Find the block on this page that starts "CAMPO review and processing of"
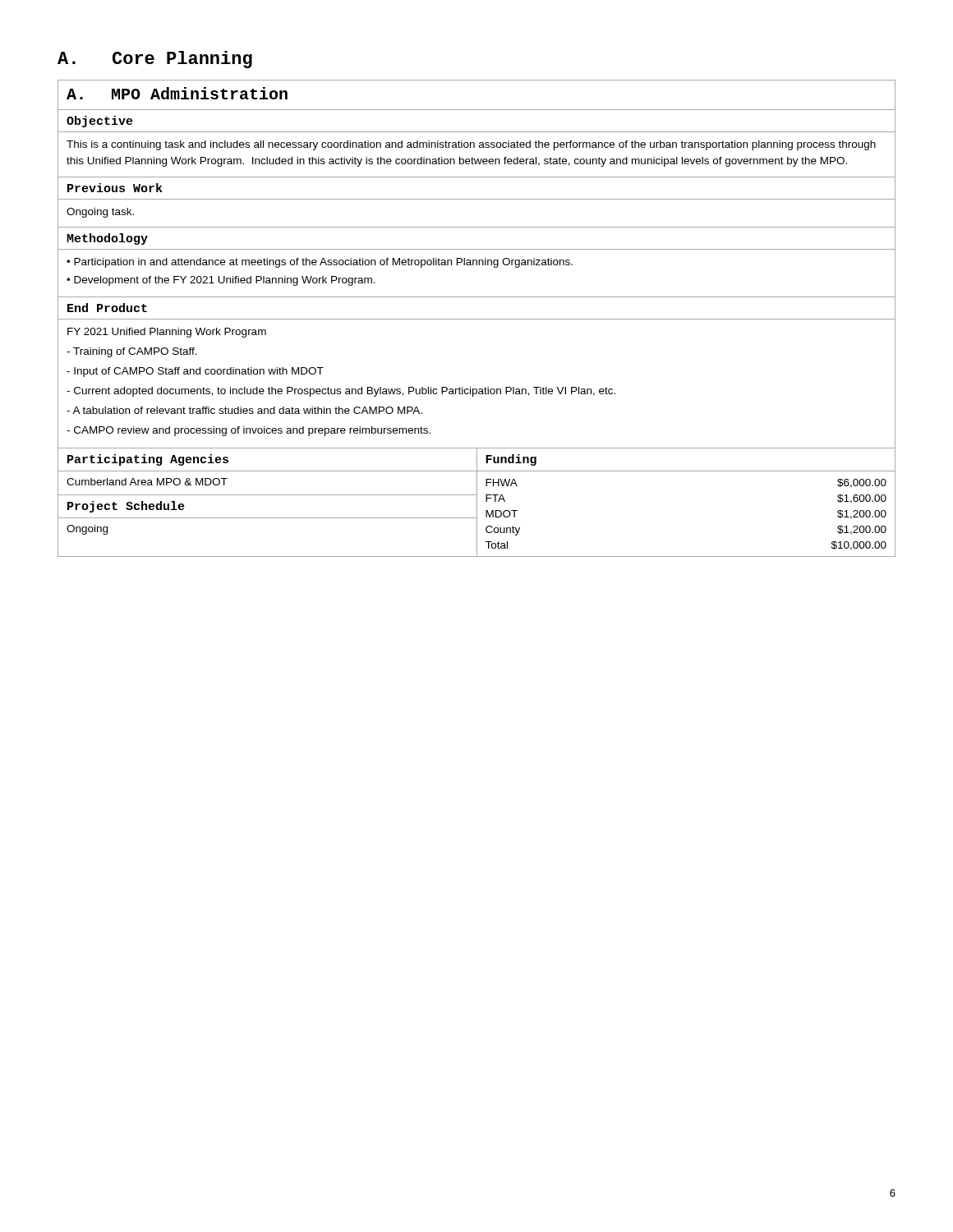Screen dimensions: 1232x953 249,430
